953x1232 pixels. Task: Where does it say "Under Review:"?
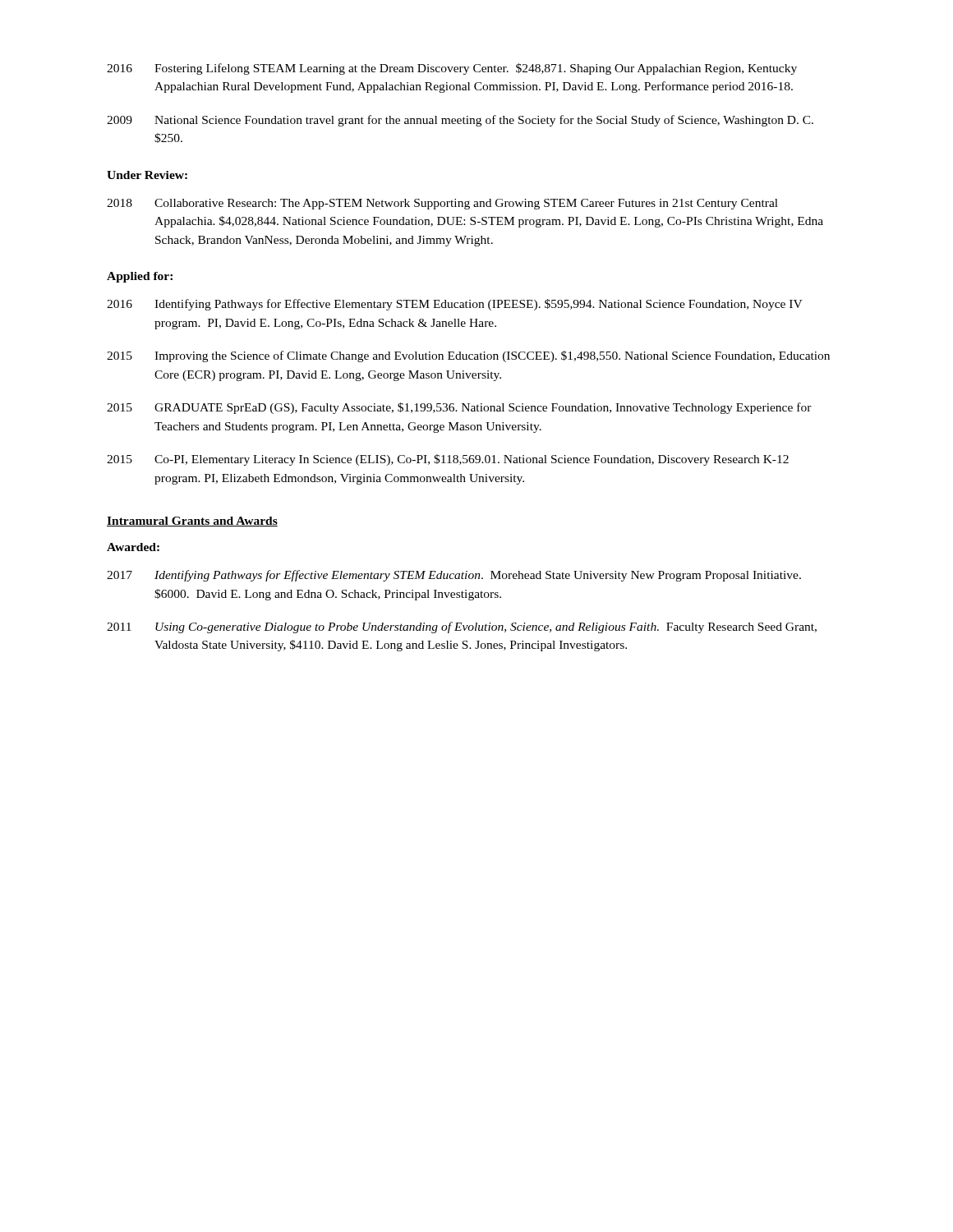pyautogui.click(x=148, y=174)
